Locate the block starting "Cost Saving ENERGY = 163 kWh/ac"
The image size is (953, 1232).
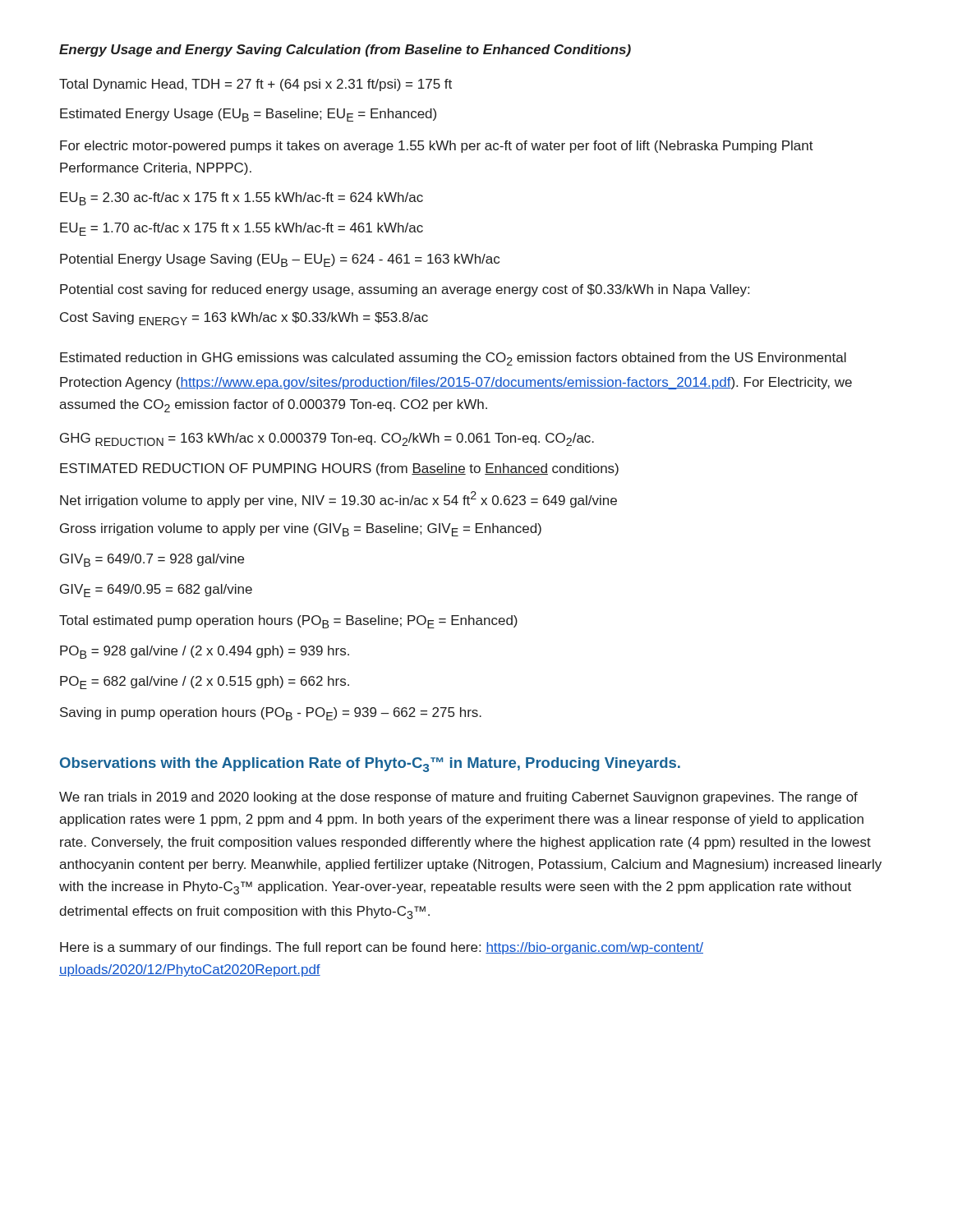click(244, 319)
